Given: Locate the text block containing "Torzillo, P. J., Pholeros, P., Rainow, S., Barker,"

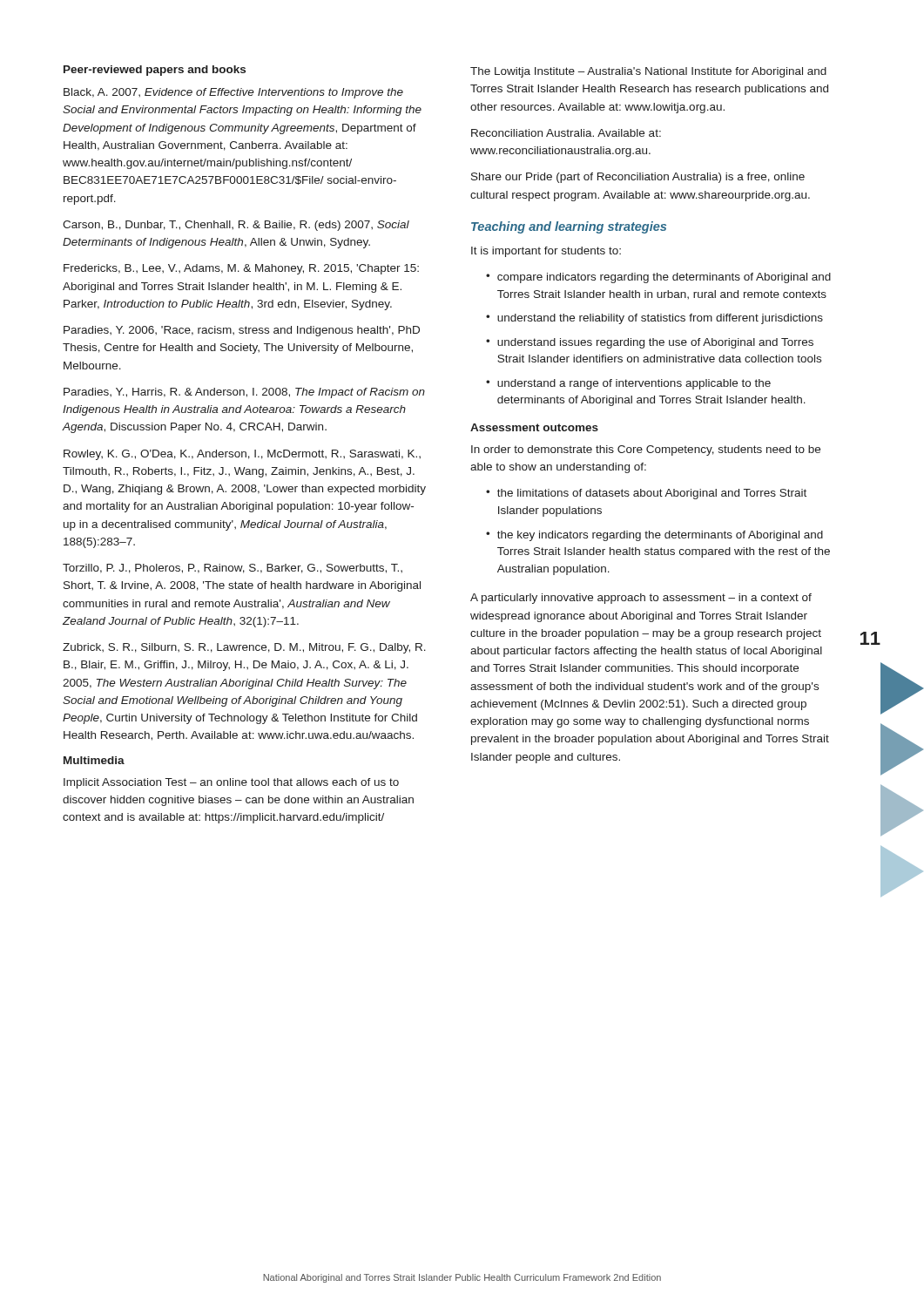Looking at the screenshot, I should coord(245,595).
